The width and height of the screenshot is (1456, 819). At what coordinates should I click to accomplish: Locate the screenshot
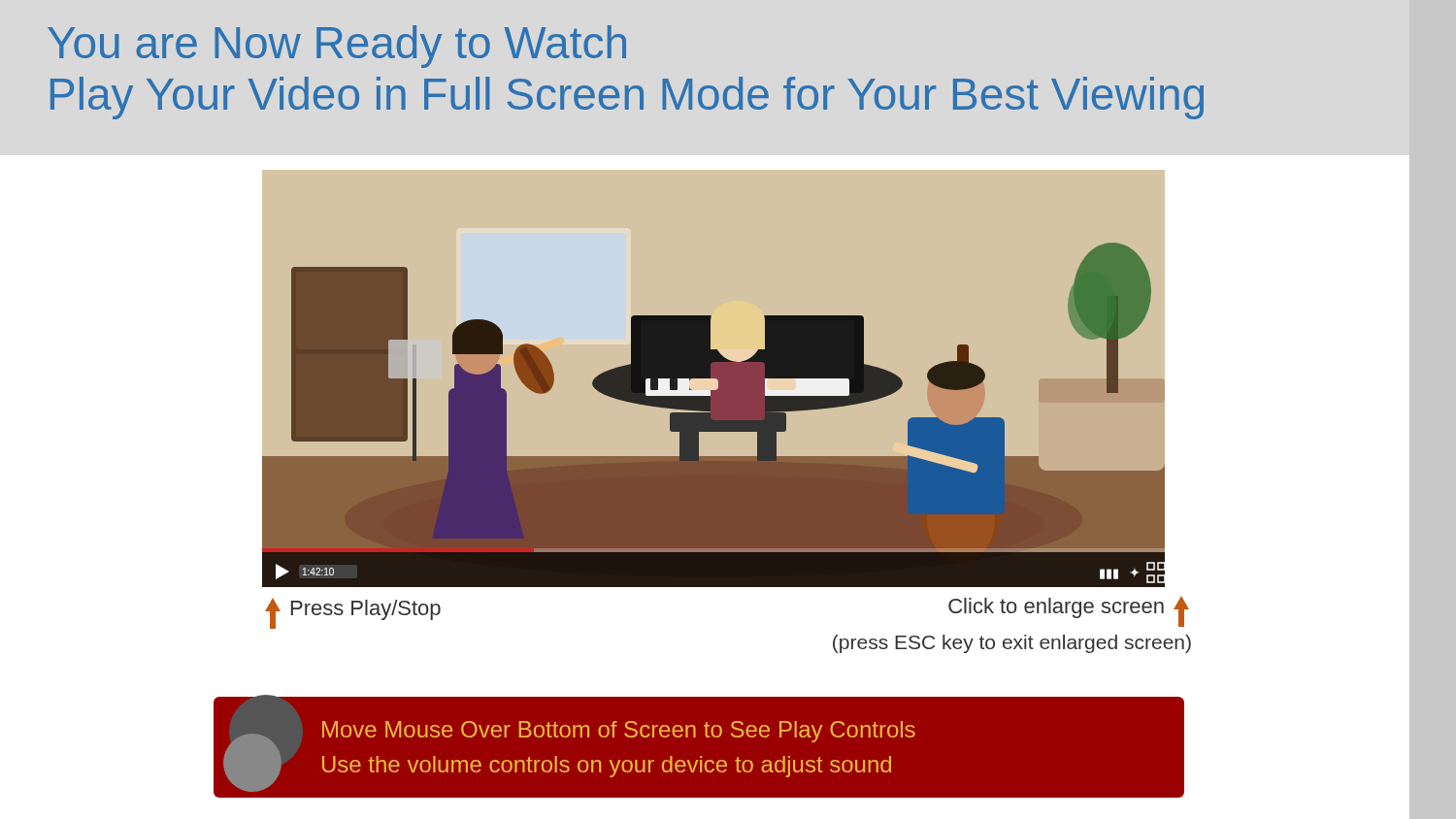click(713, 378)
